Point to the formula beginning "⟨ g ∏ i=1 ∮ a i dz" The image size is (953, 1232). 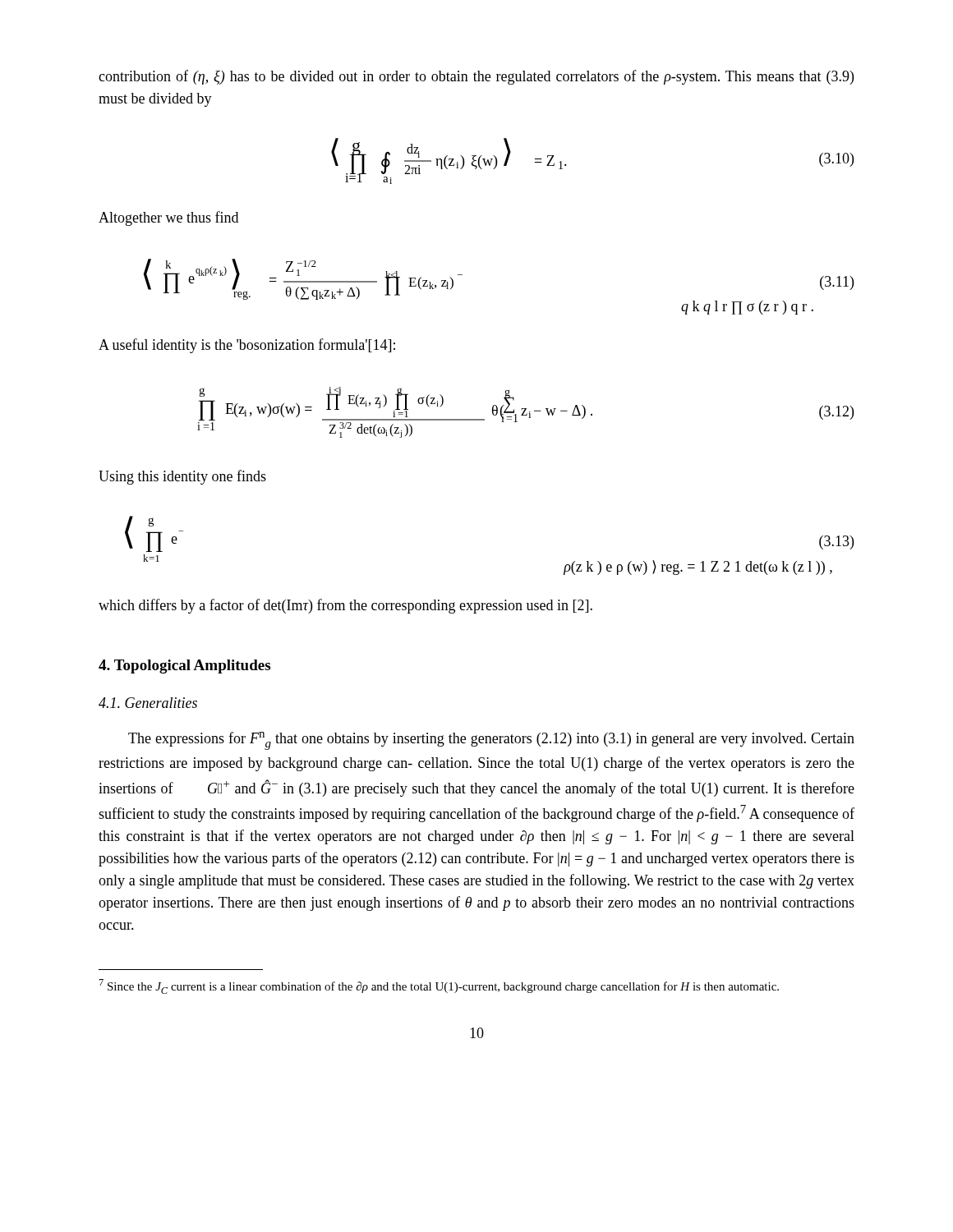pyautogui.click(x=587, y=156)
